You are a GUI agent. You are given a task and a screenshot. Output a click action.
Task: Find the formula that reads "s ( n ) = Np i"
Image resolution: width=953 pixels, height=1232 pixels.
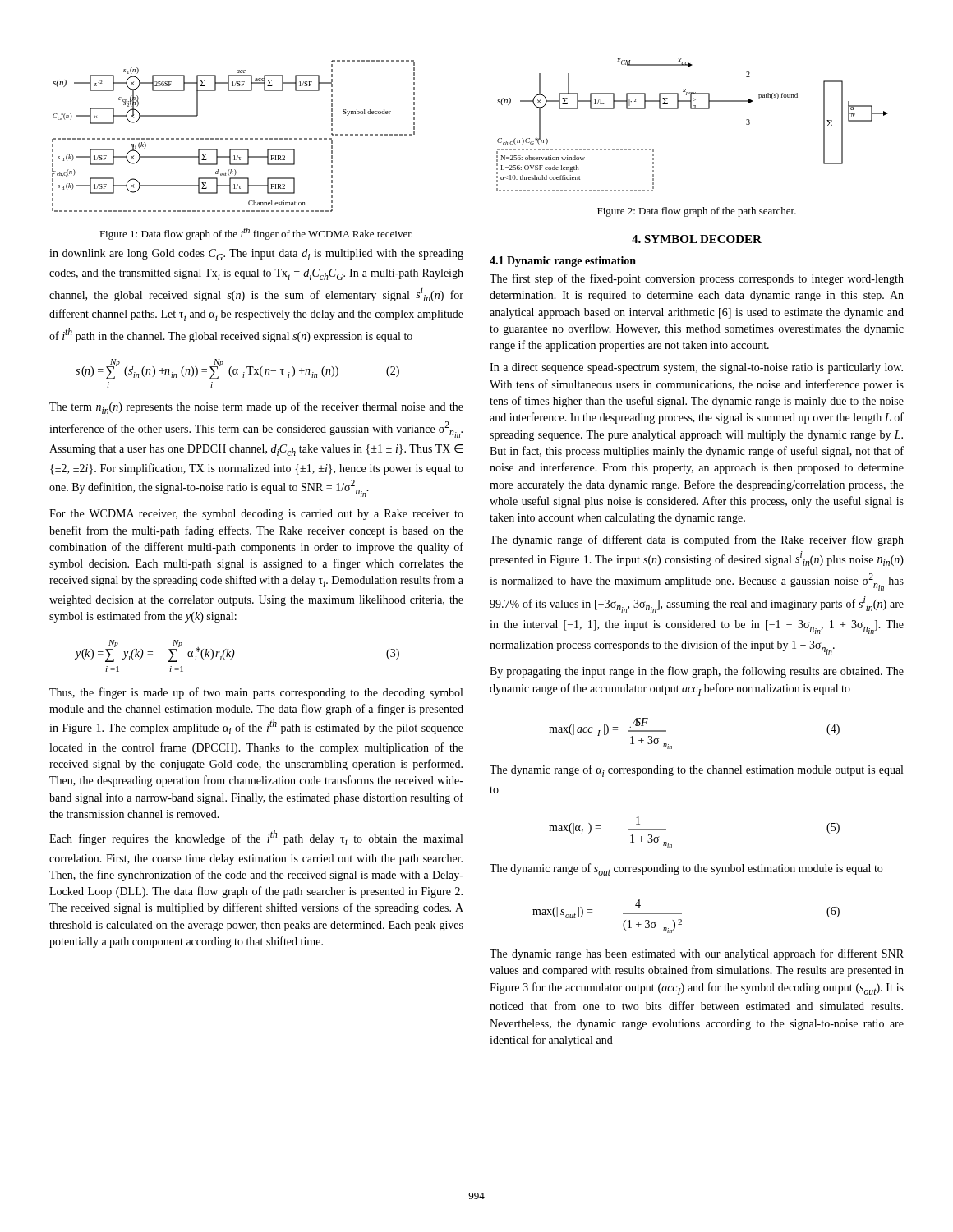click(x=256, y=370)
